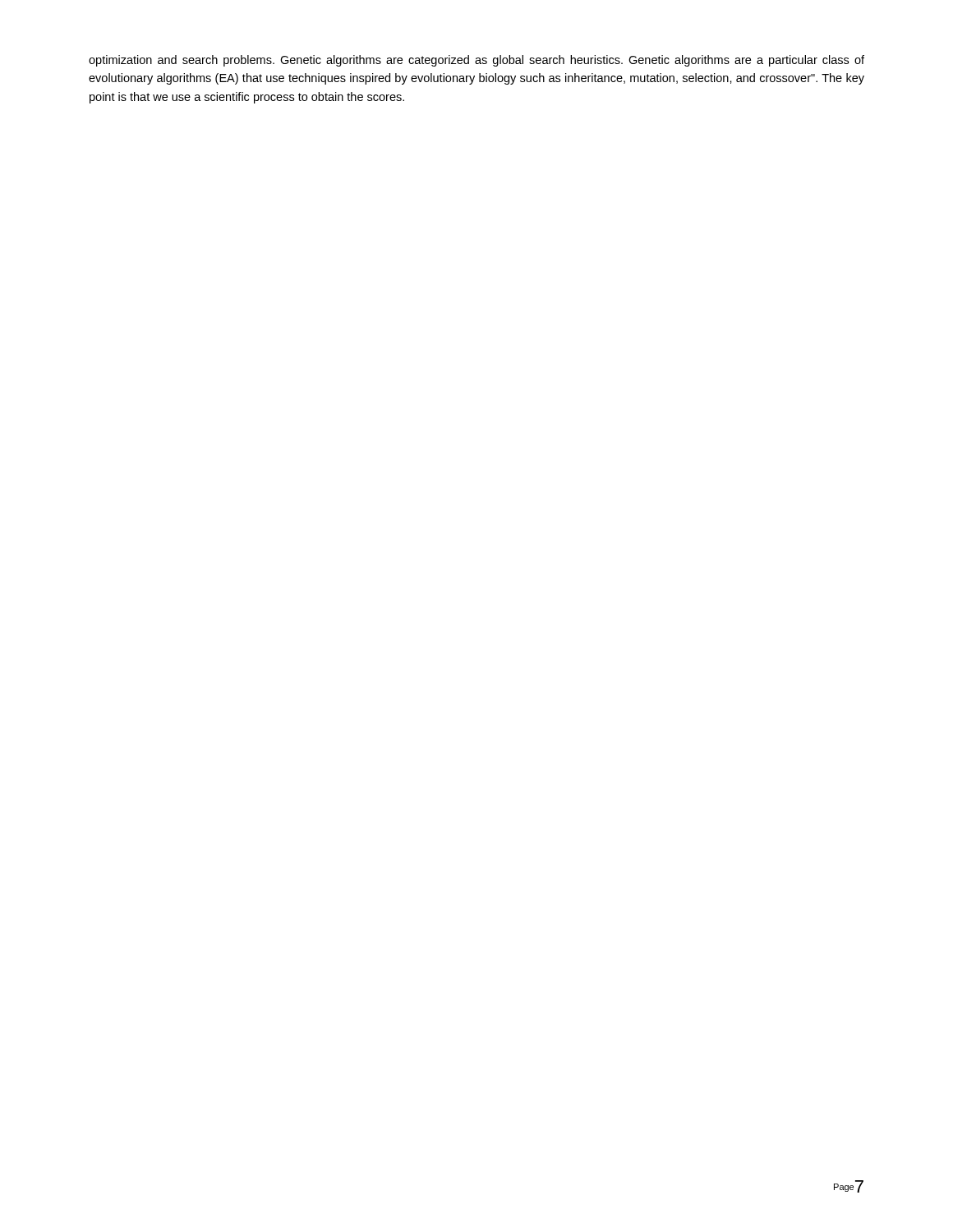Locate the text block that reads "optimization and search problems. Genetic algorithms are"
Screen dimensions: 1232x953
coord(476,78)
